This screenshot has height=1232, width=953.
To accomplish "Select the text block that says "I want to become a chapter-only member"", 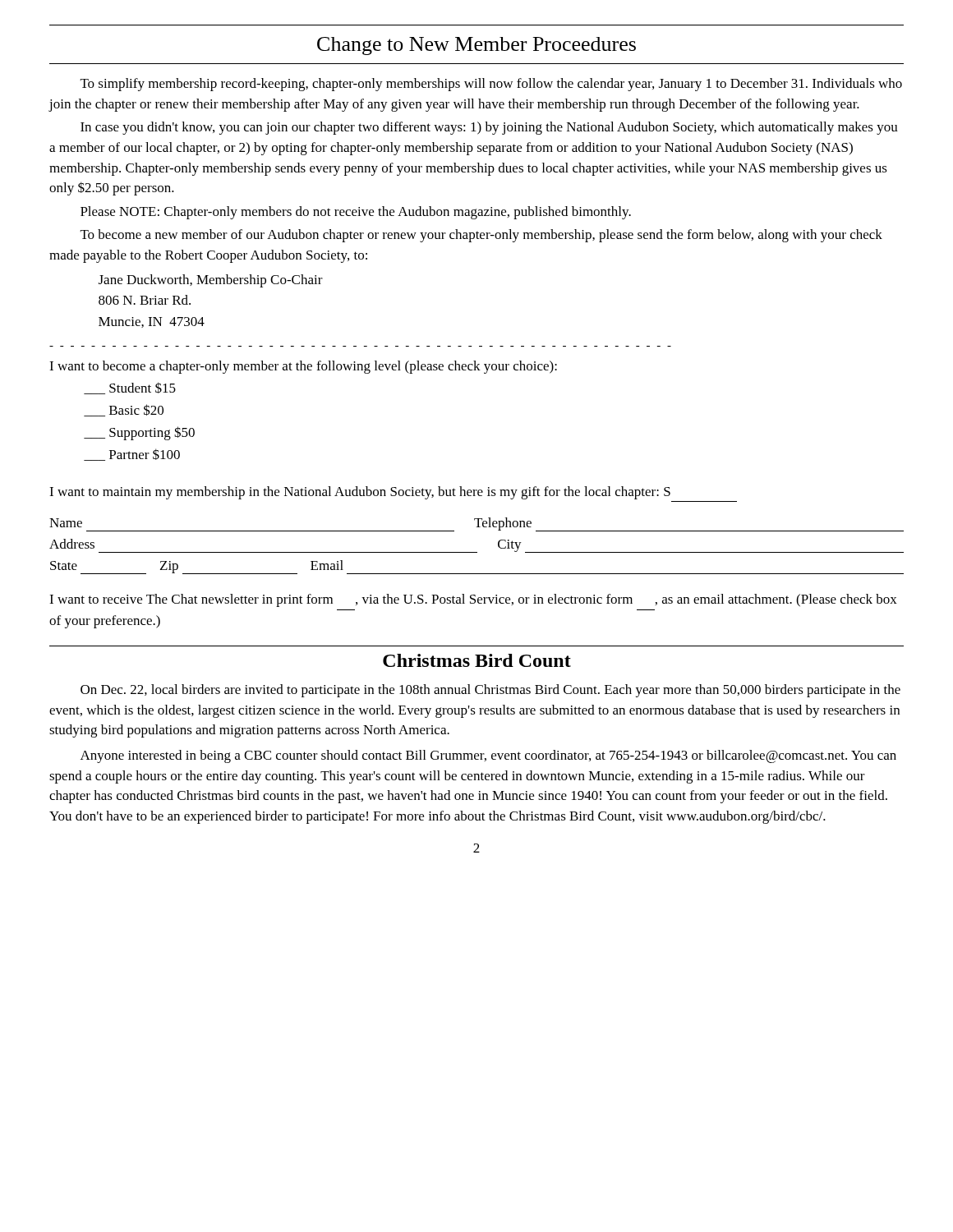I will point(304,366).
